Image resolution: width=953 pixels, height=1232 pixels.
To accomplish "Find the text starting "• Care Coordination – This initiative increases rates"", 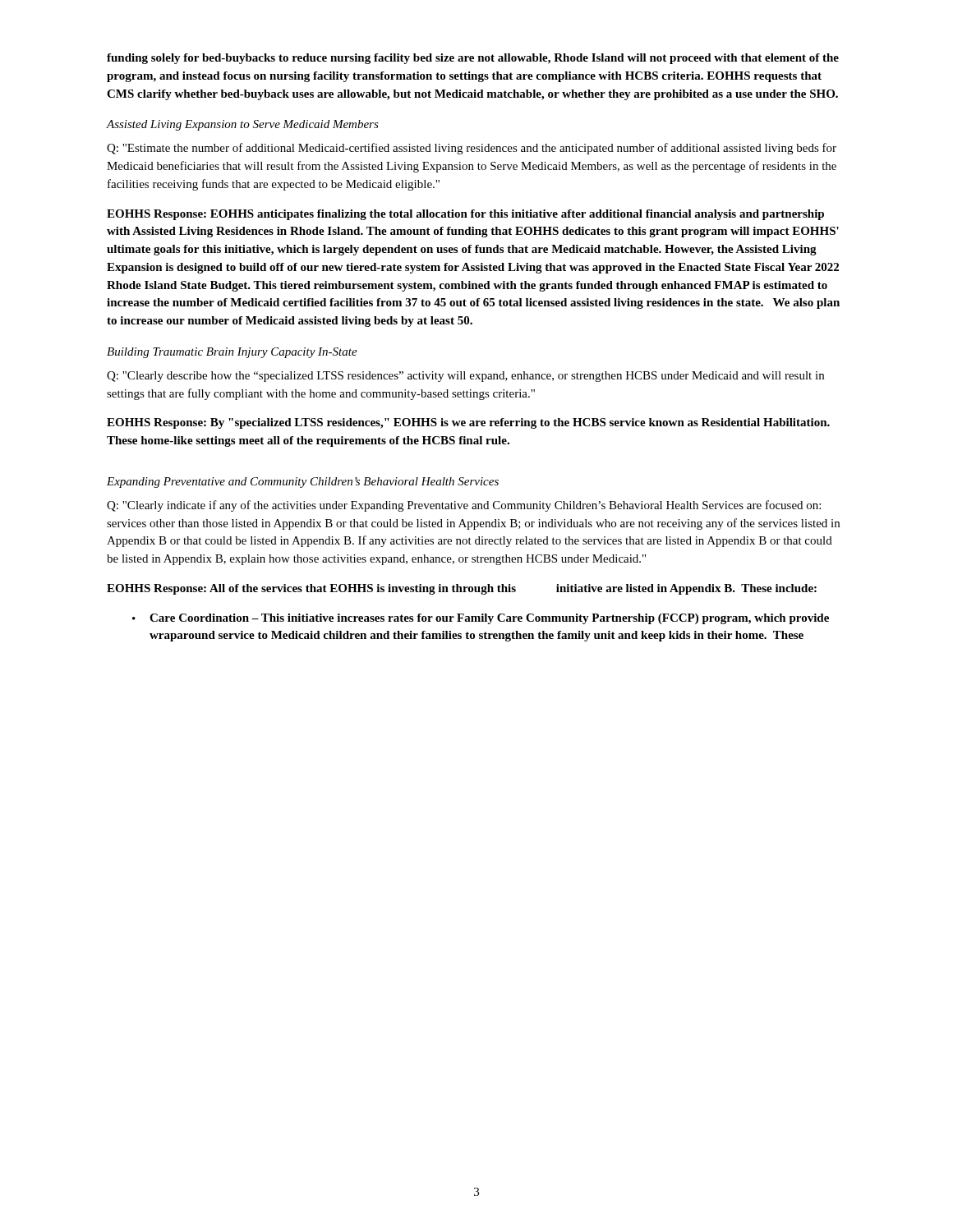I will point(489,627).
